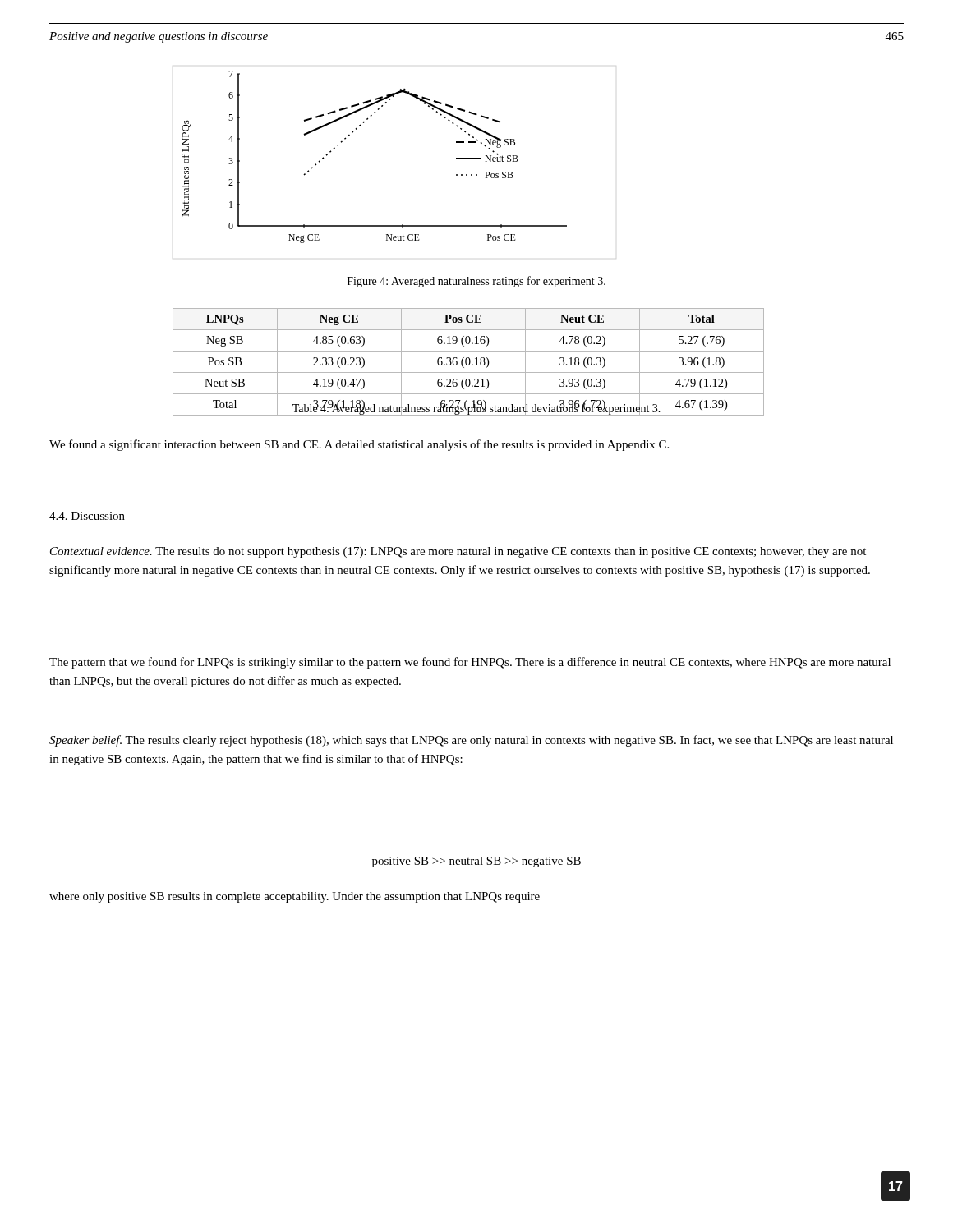Locate the text block containing "Speaker belief. The results"
The width and height of the screenshot is (953, 1232).
pyautogui.click(x=471, y=749)
